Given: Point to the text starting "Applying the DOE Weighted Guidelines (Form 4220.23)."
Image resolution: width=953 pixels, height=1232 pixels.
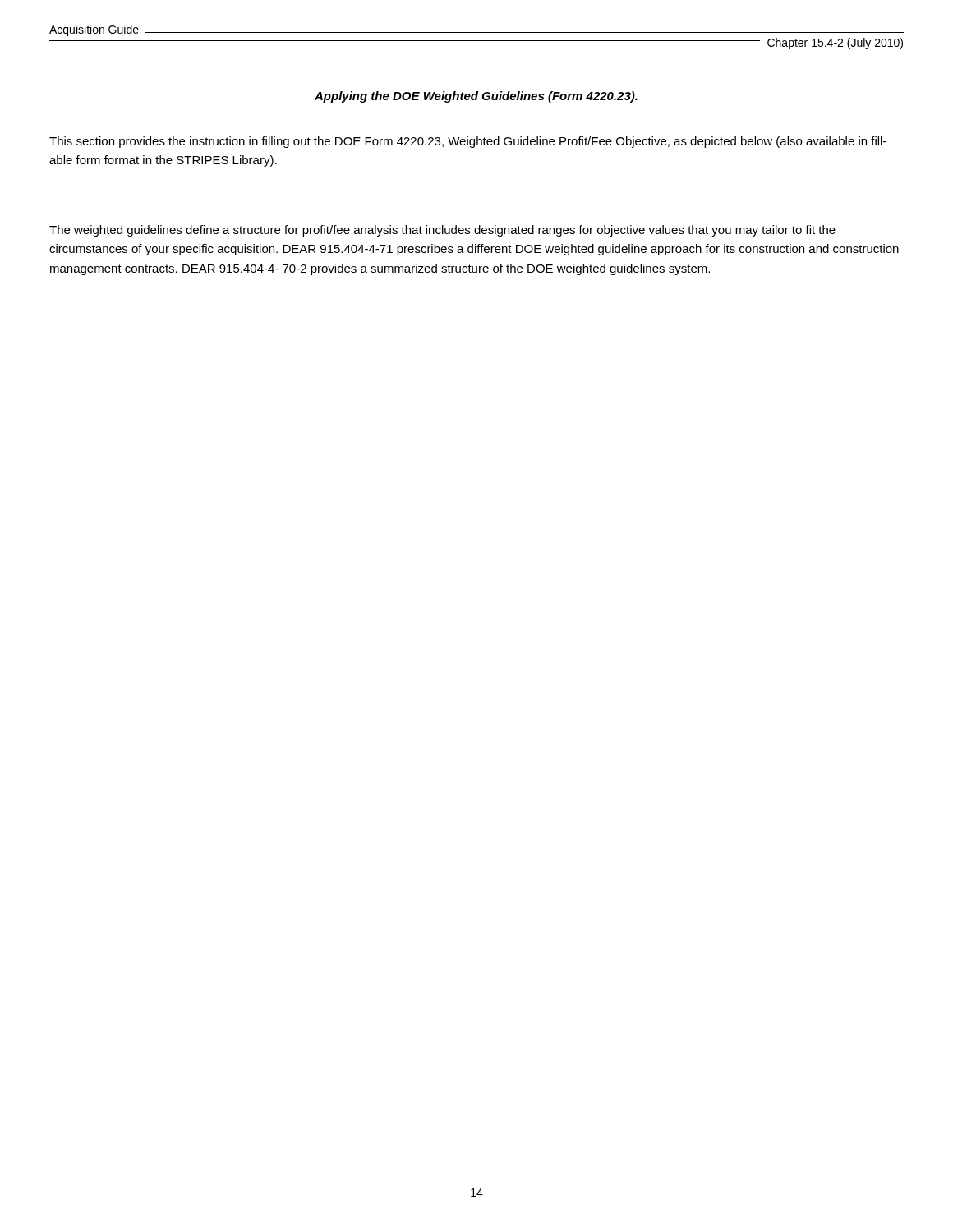Looking at the screenshot, I should pos(476,96).
